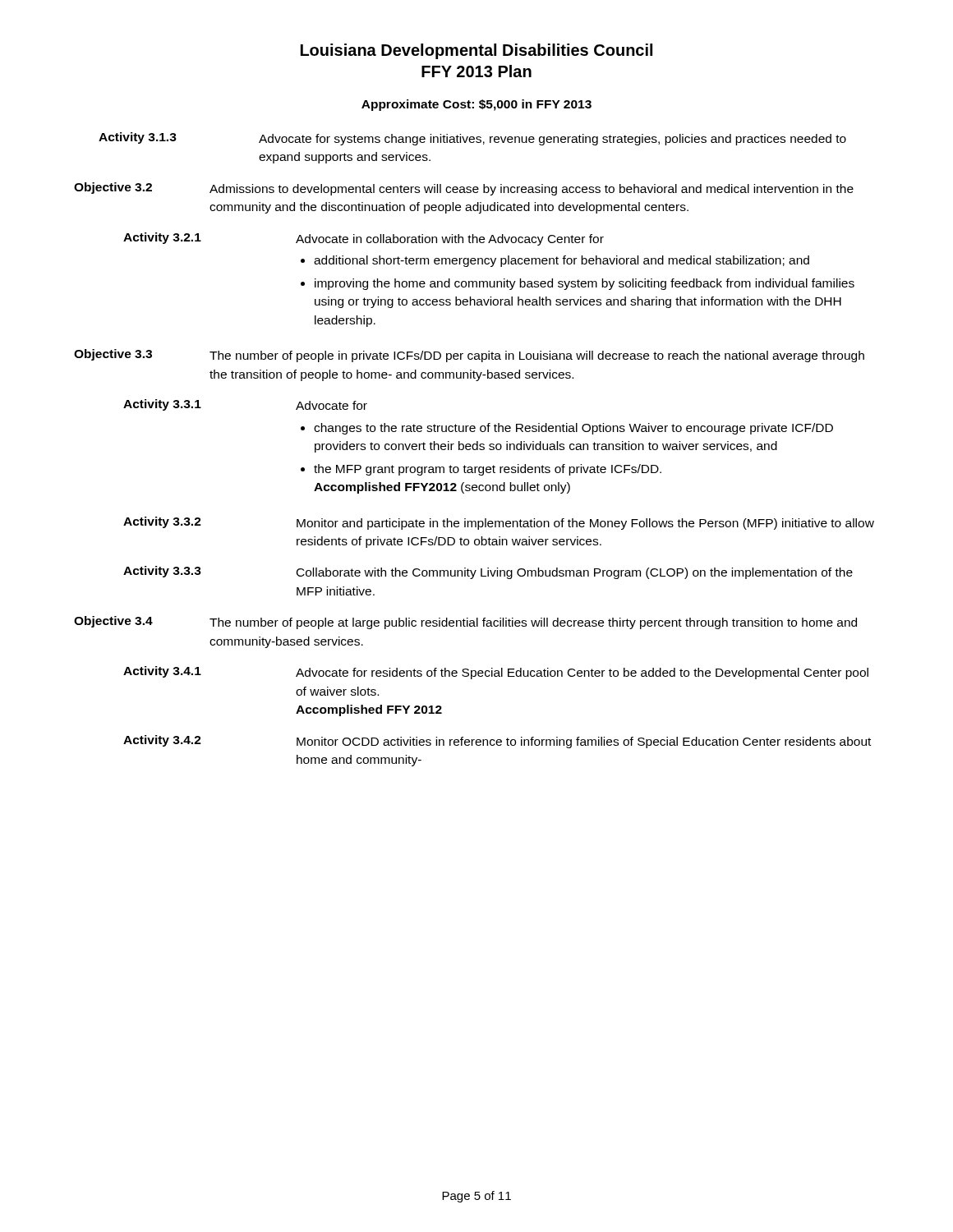Select the text block that reads "Activity 3.3.2 Monitor and"

(501, 532)
